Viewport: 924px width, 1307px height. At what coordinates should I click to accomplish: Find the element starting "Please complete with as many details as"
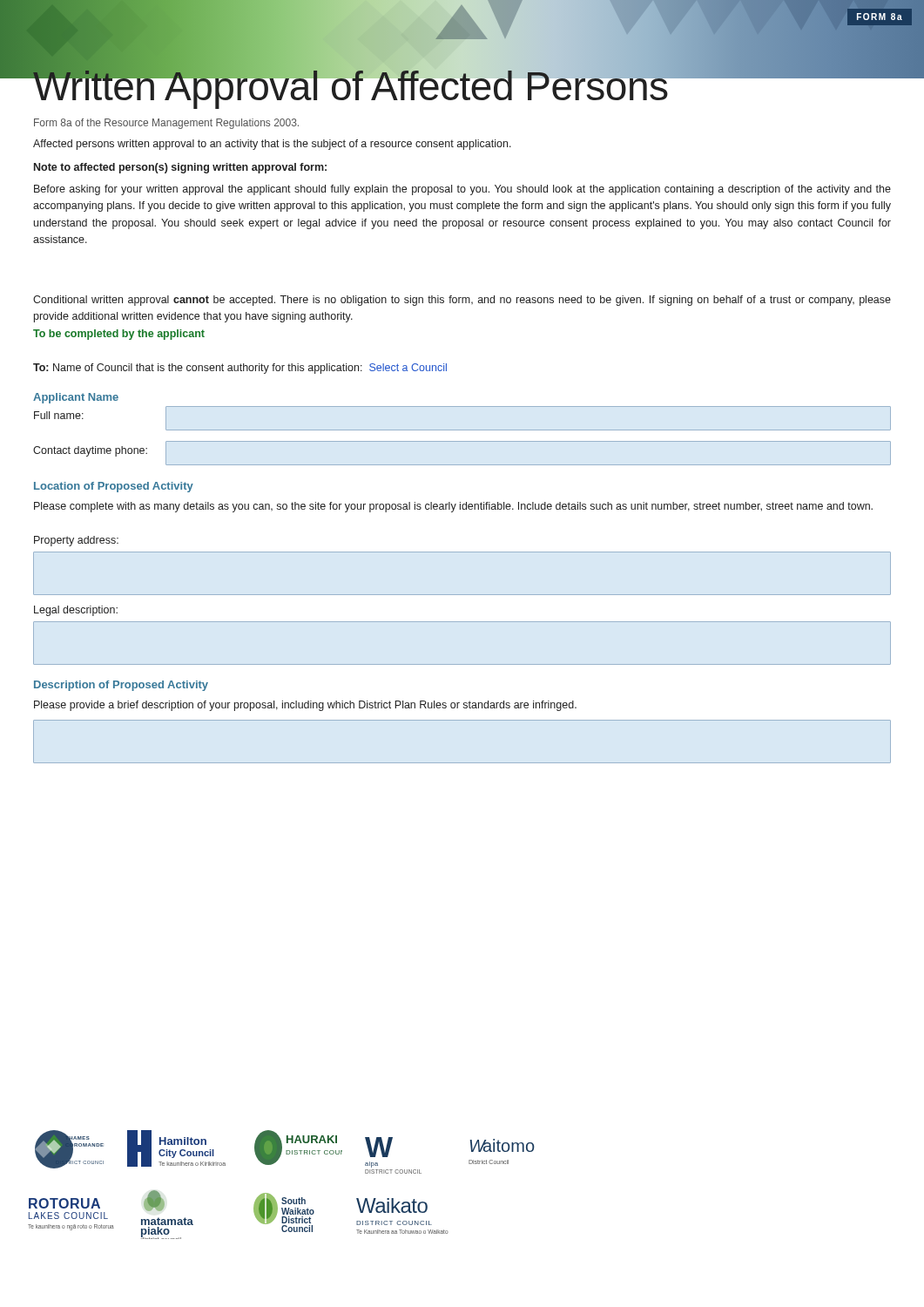coord(453,506)
